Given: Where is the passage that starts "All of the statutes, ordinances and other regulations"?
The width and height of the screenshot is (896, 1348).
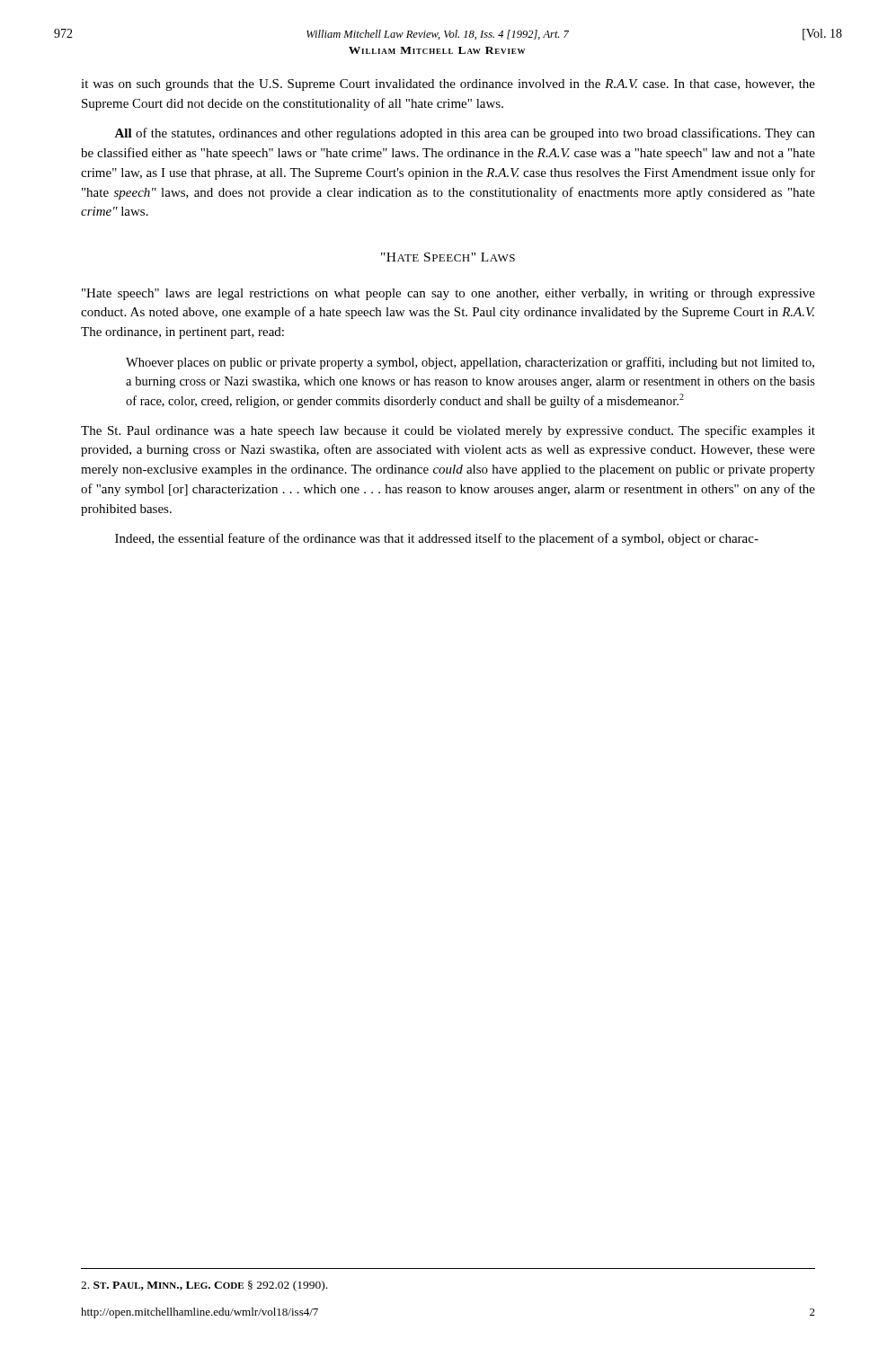Looking at the screenshot, I should 448,173.
